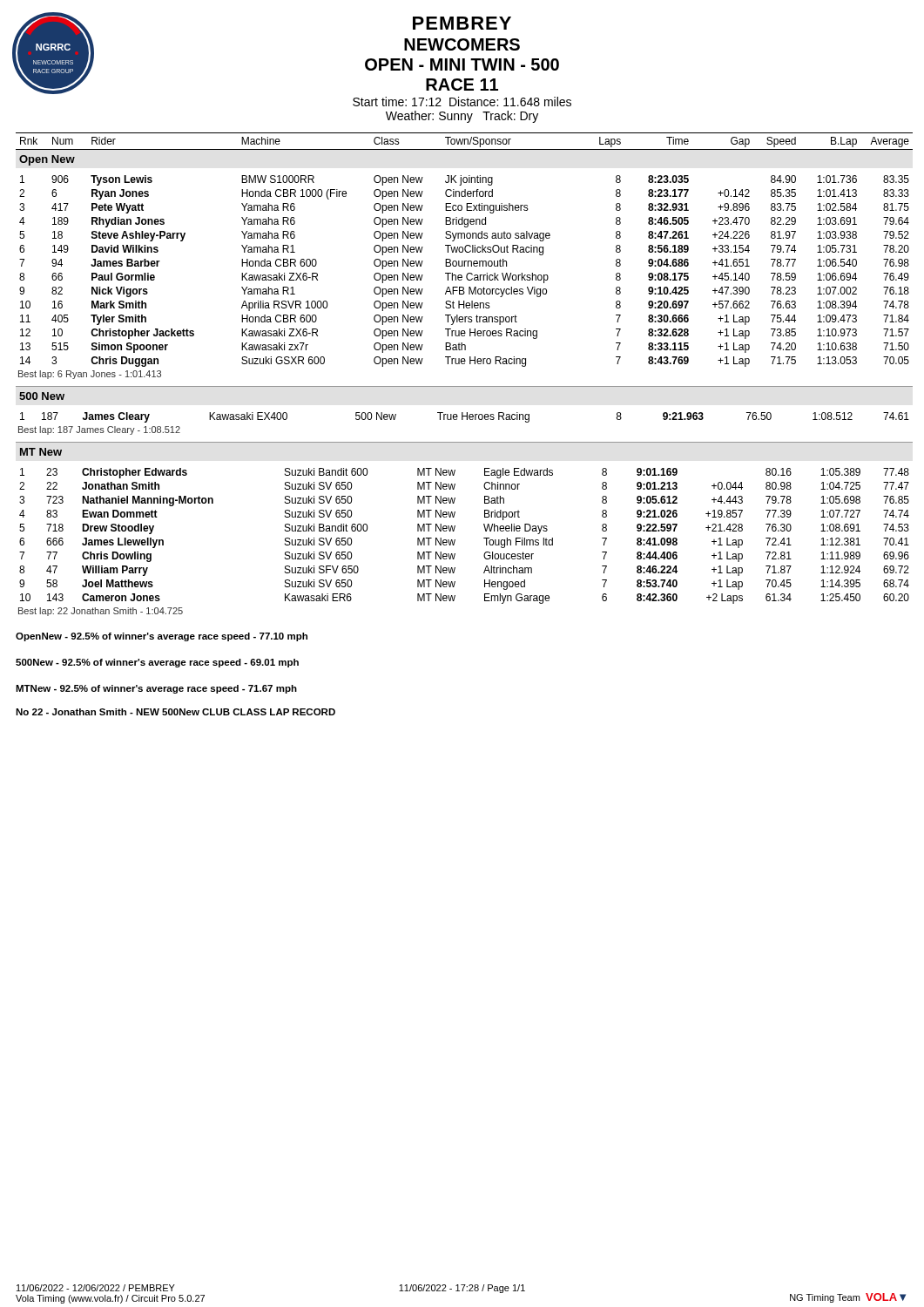924x1307 pixels.
Task: Click on the text block starting "OpenNew - 92.5%"
Action: coord(162,637)
